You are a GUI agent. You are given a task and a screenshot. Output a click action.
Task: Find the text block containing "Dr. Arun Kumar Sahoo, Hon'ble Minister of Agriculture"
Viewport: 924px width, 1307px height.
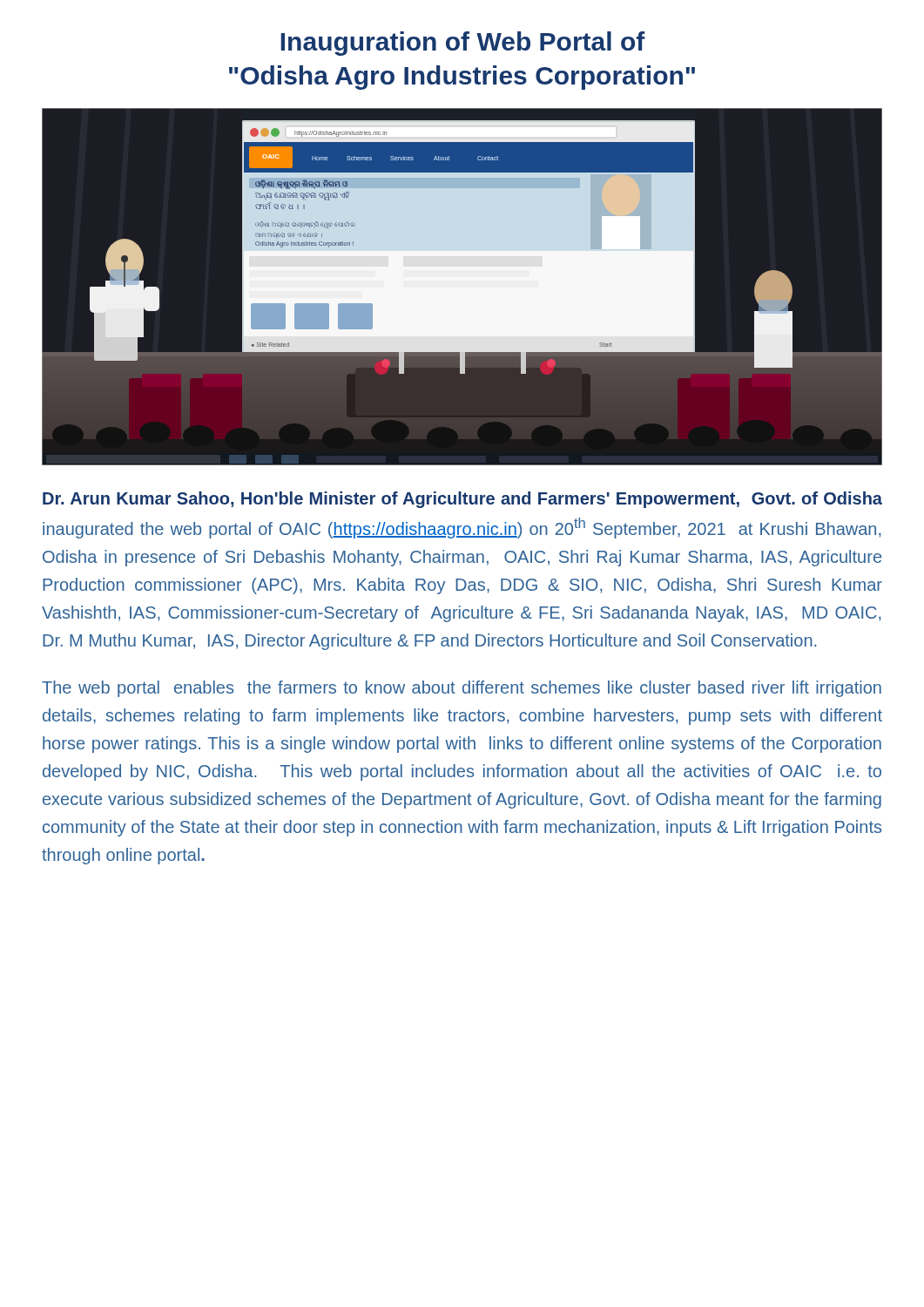pyautogui.click(x=462, y=569)
